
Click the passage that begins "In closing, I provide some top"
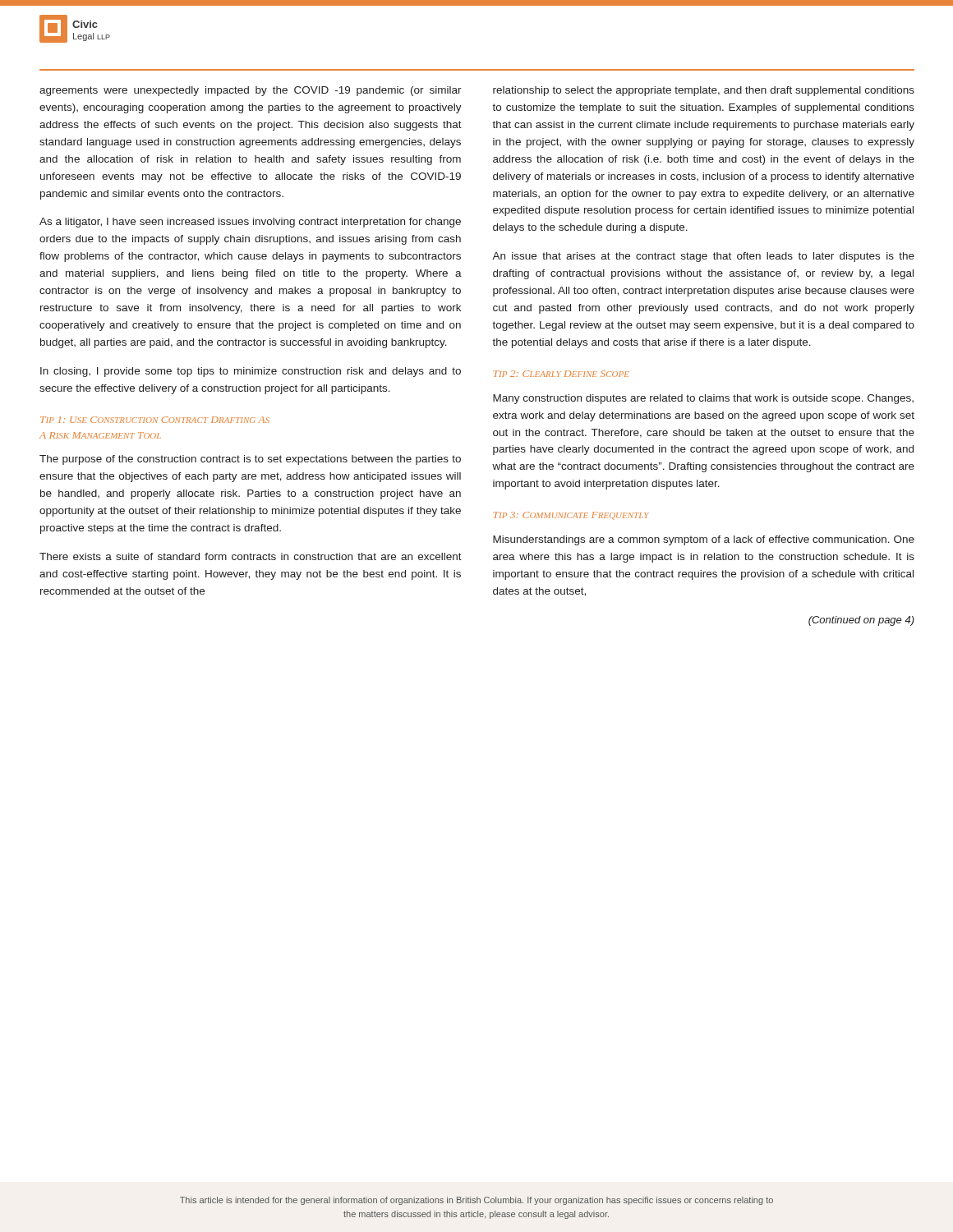[x=250, y=380]
